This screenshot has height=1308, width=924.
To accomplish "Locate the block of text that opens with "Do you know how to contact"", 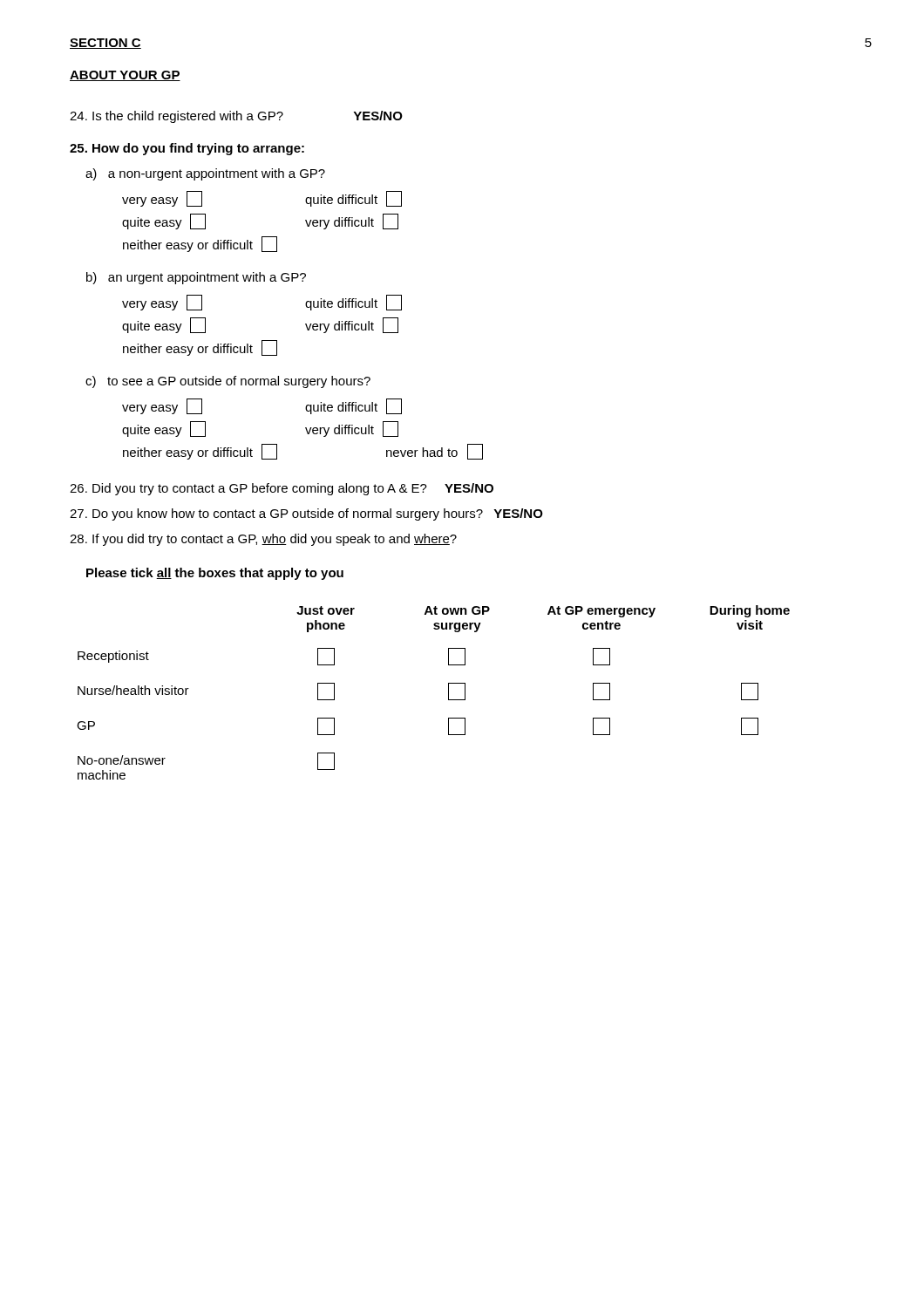I will click(x=306, y=513).
